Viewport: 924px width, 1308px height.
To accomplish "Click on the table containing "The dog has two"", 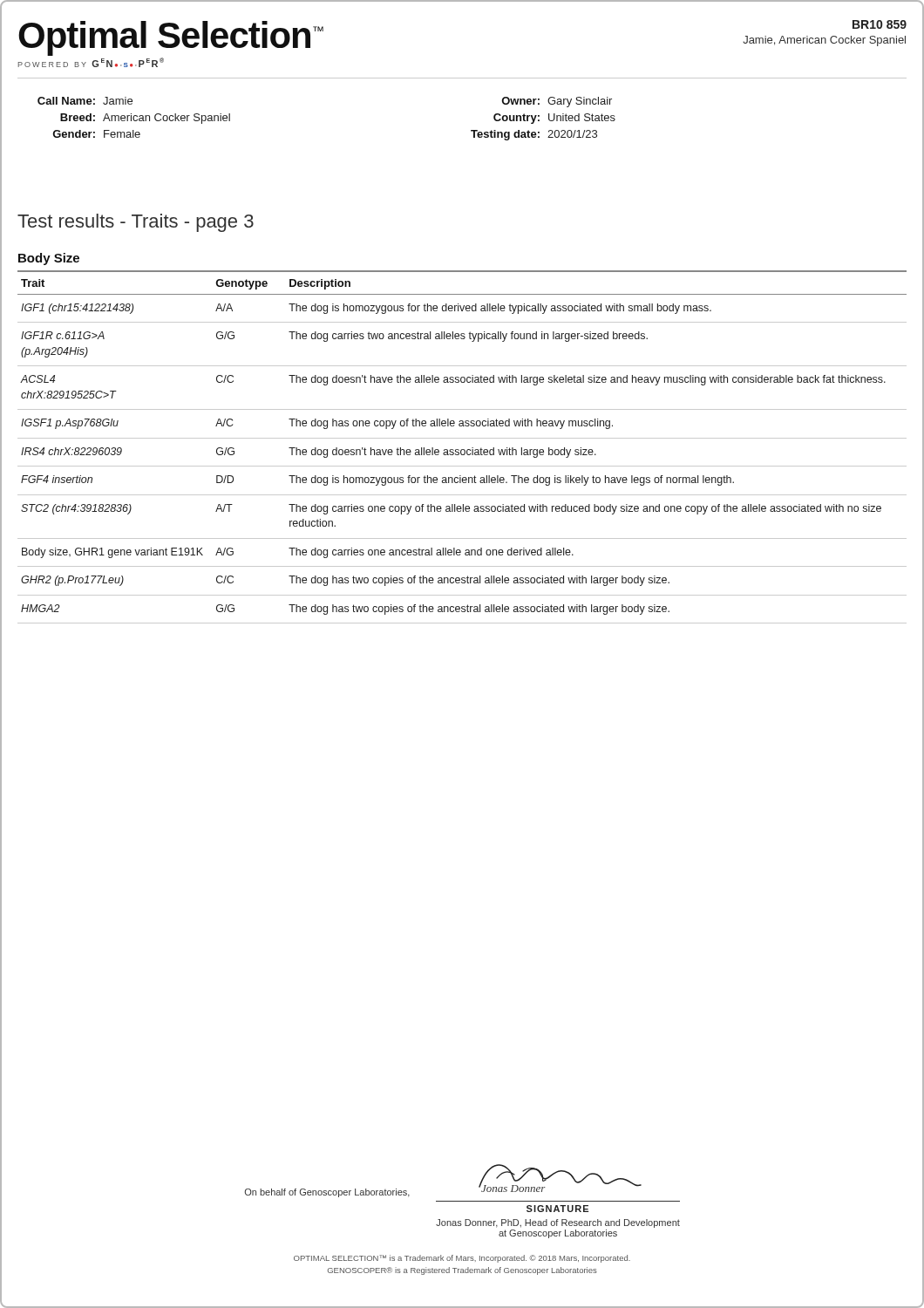I will [462, 447].
